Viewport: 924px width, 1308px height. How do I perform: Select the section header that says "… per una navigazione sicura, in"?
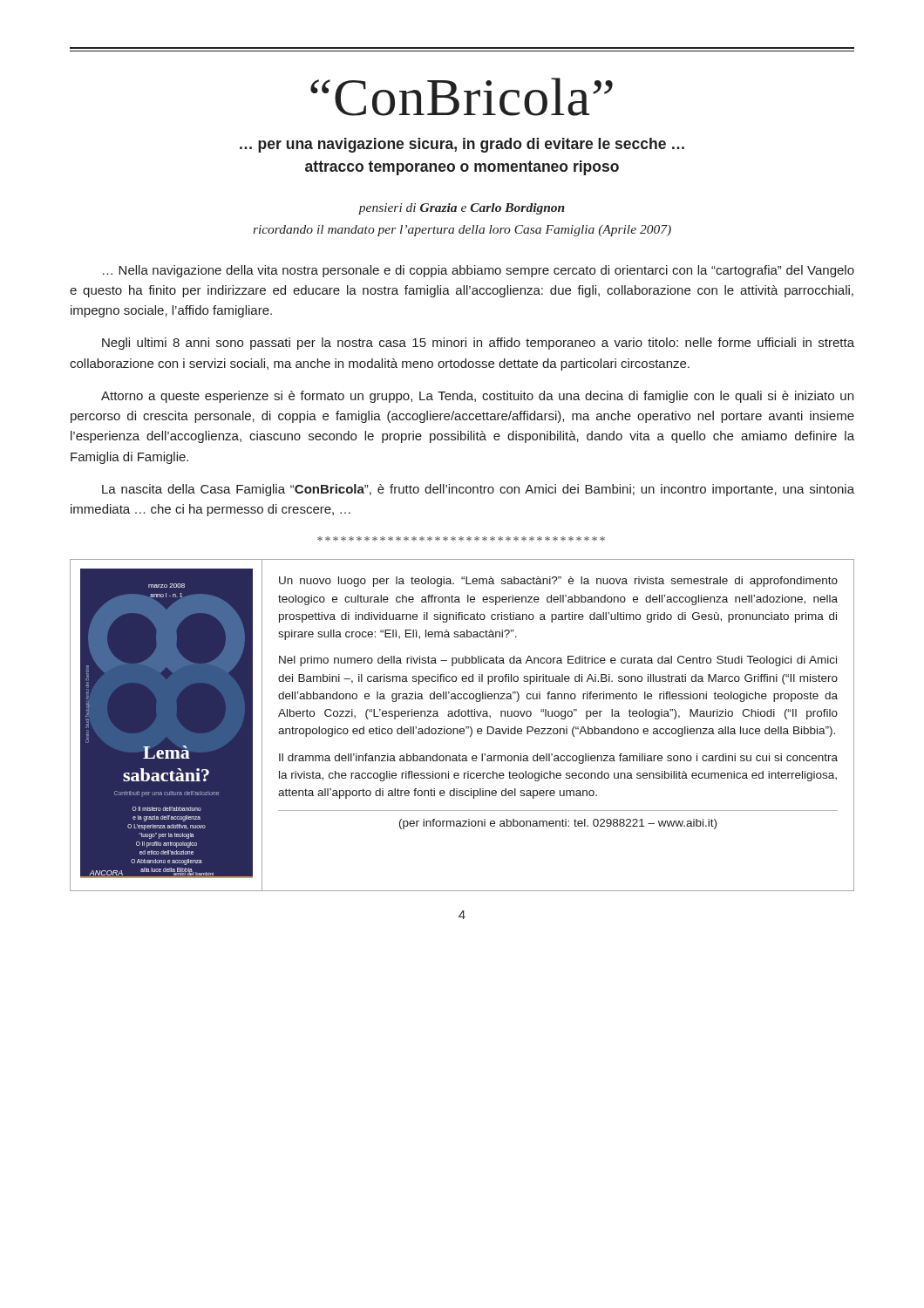[x=462, y=155]
